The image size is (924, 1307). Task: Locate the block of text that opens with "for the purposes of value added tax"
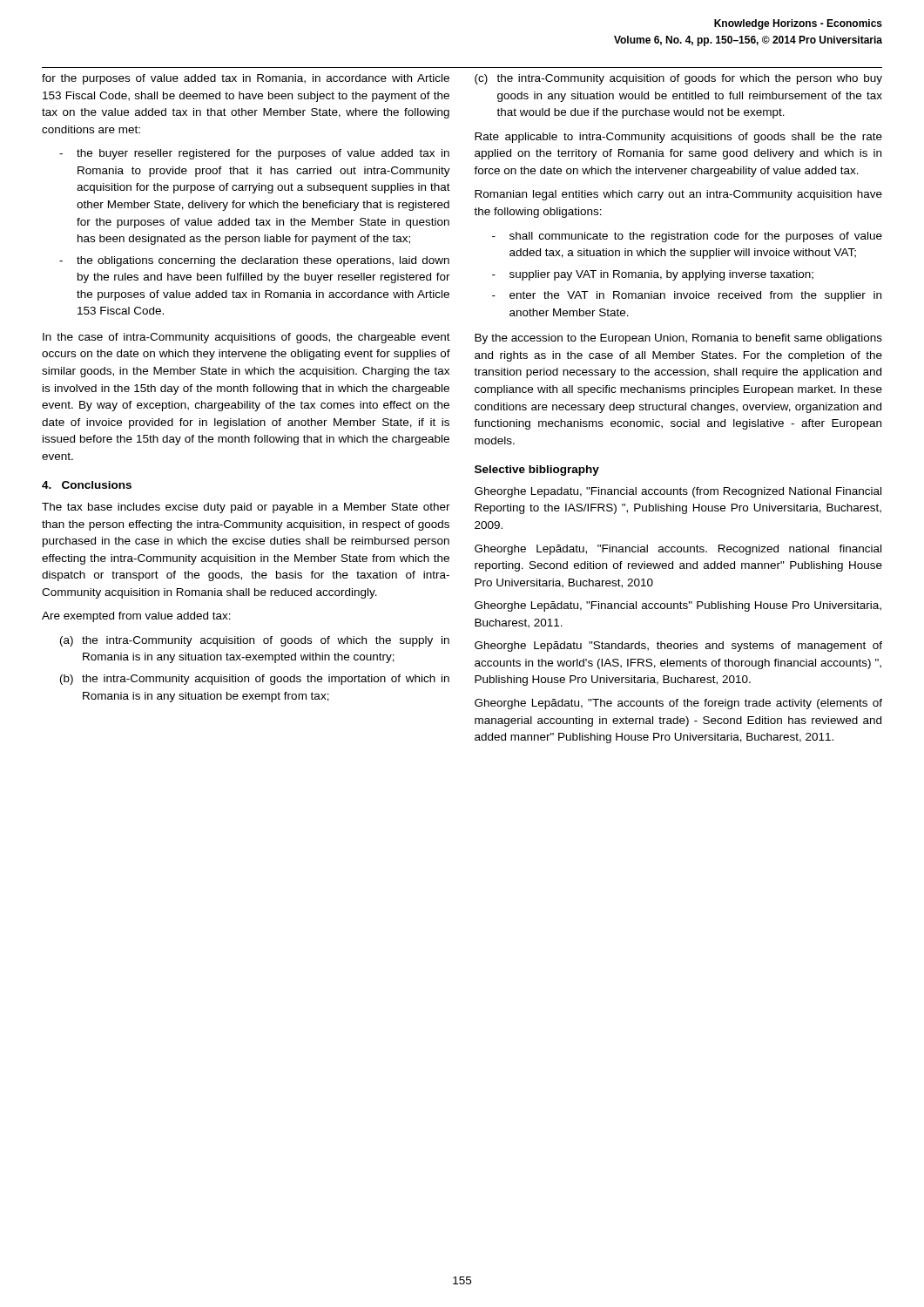coord(246,104)
